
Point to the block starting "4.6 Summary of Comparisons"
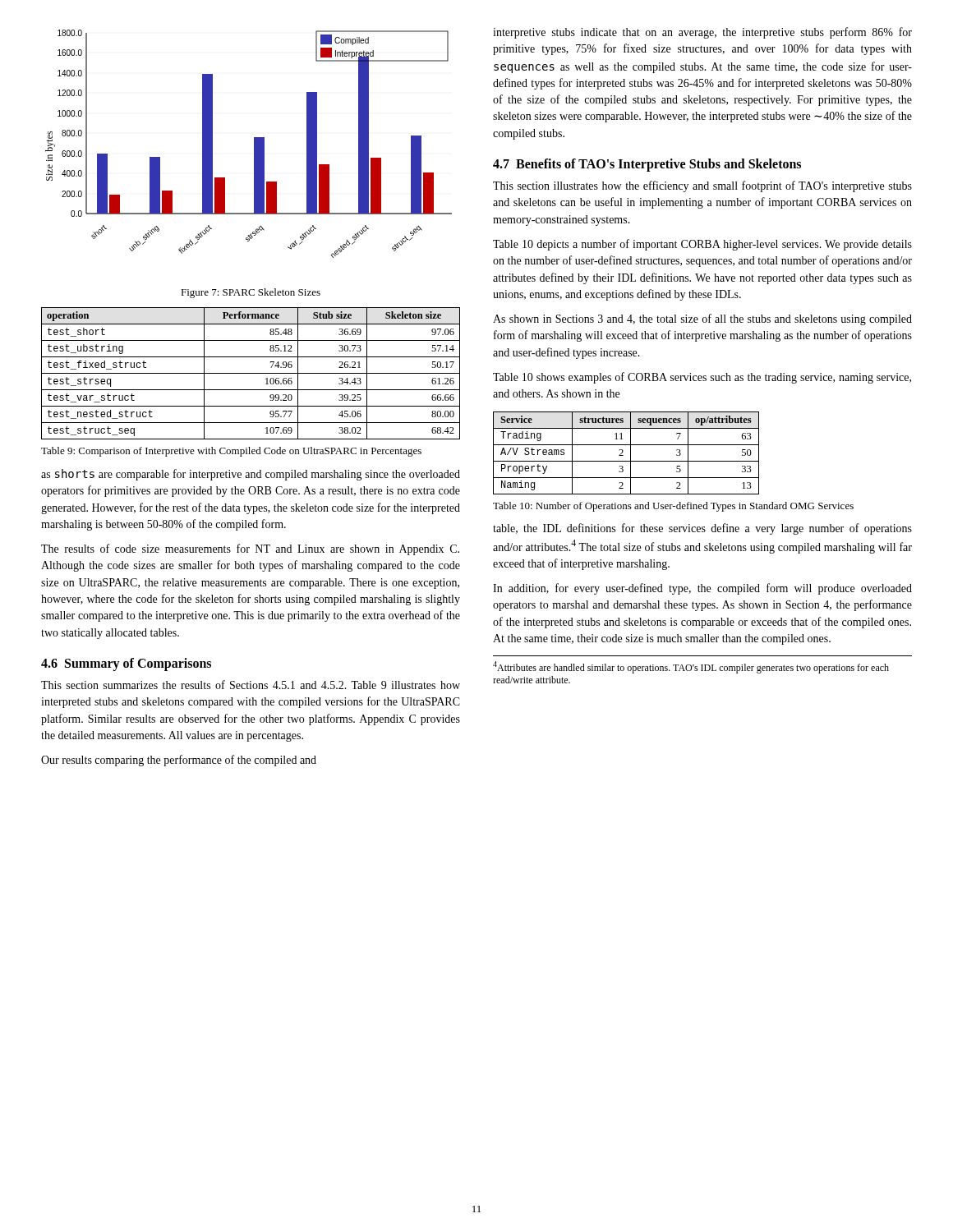[x=126, y=663]
